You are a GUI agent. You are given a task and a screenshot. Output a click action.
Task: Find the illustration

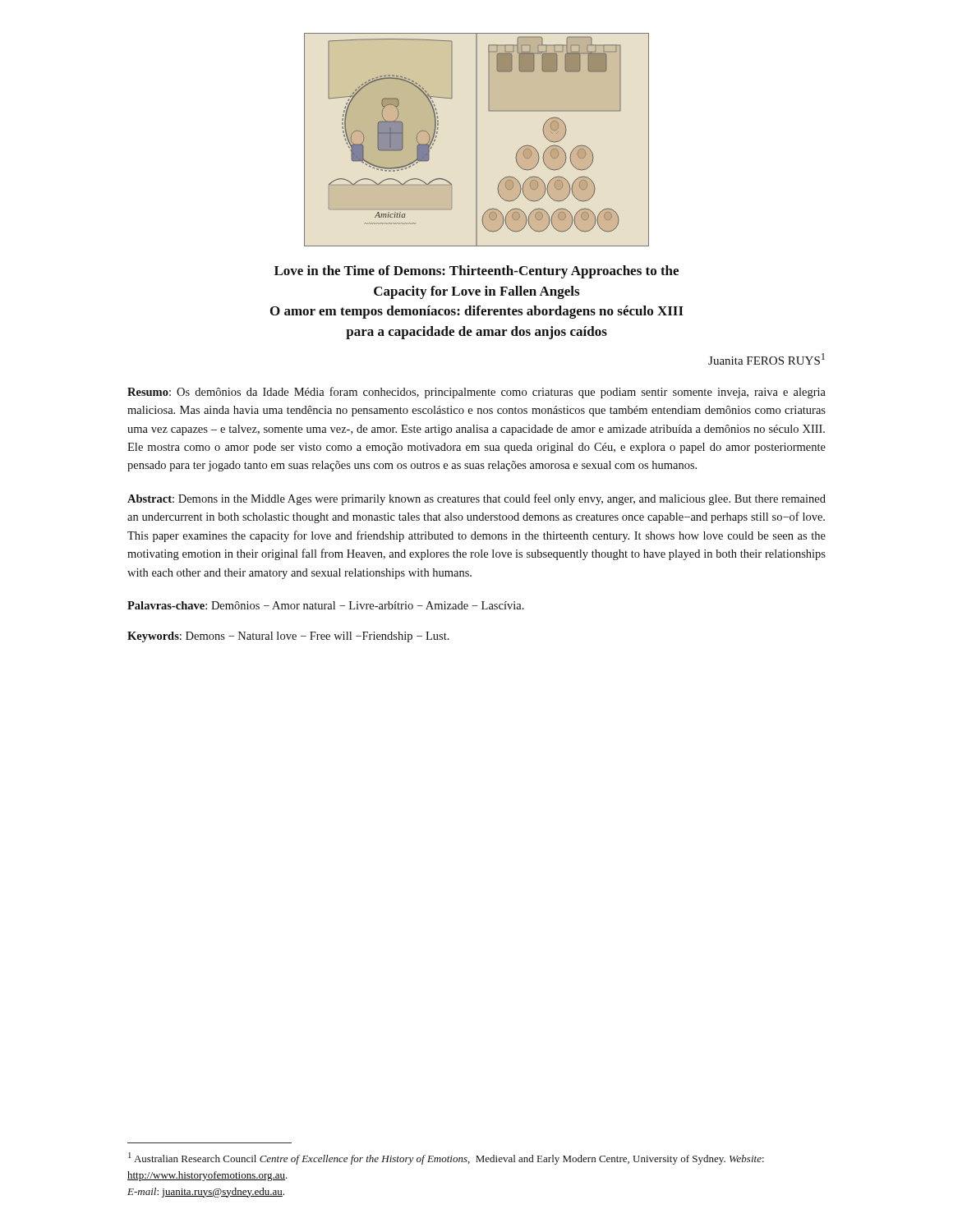tap(476, 140)
